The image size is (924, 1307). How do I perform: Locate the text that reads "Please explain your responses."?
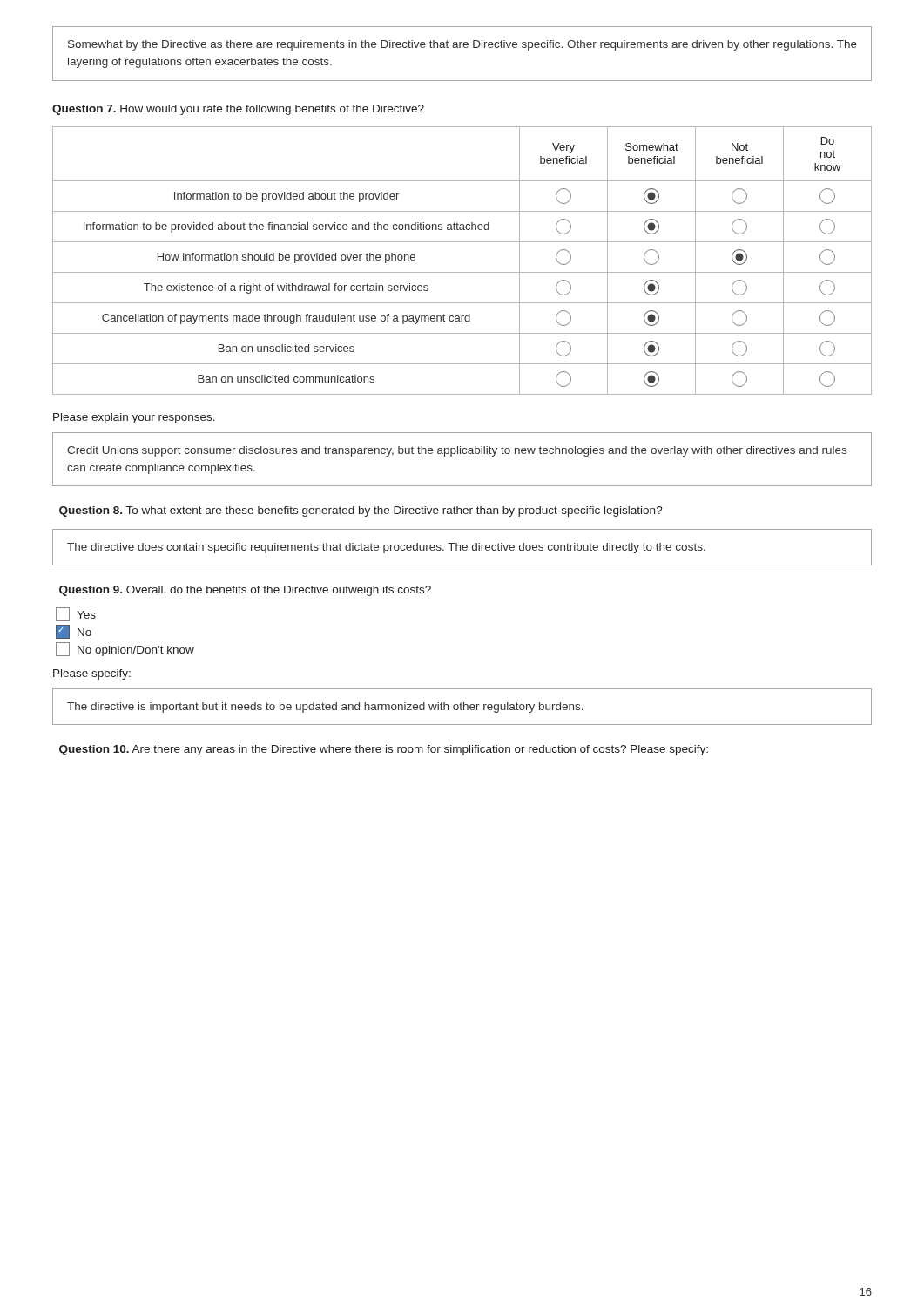[x=134, y=417]
